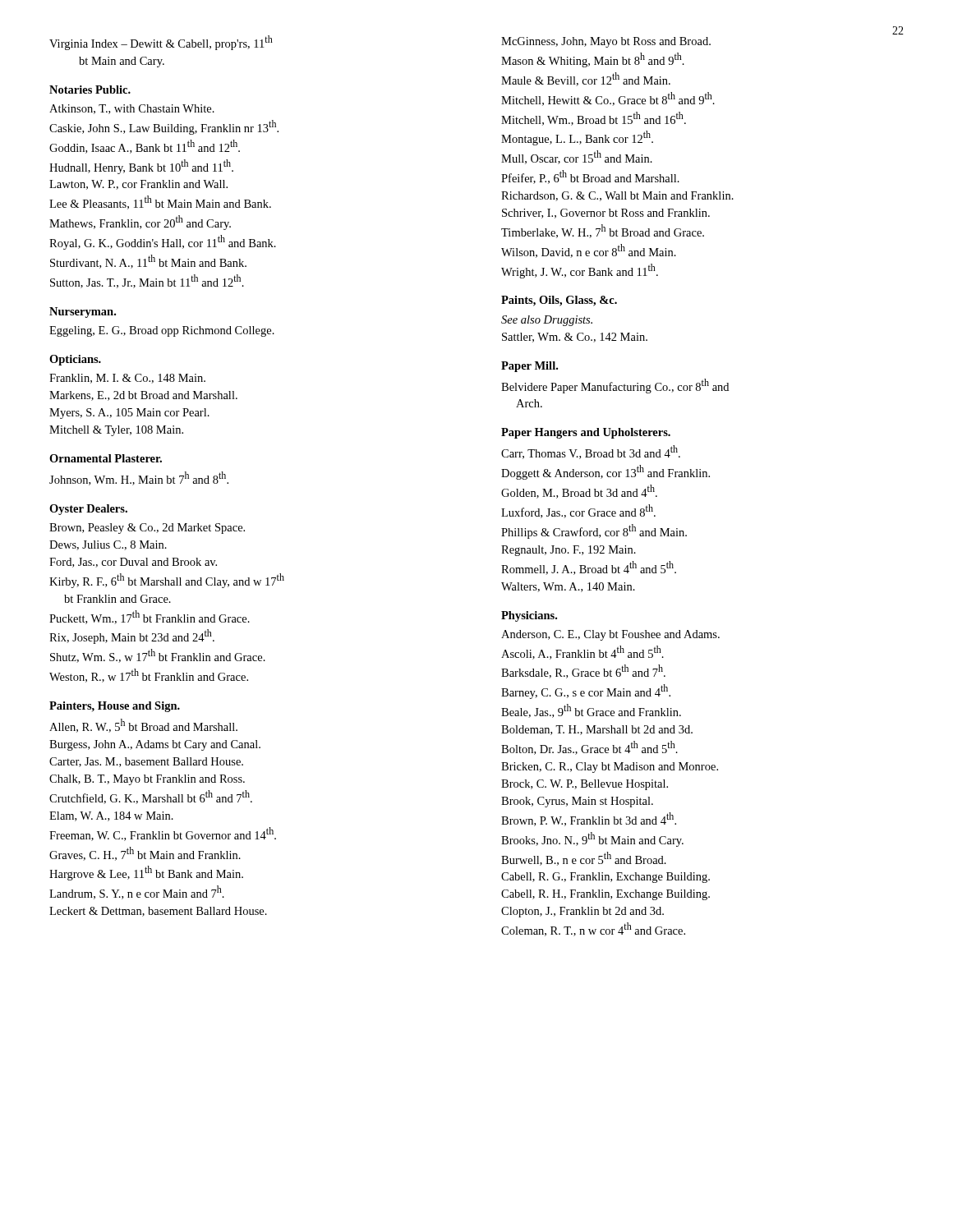953x1232 pixels.
Task: Locate the block of text that opens with "Mitchell, Hewitt & Co., Grace"
Action: pyautogui.click(x=608, y=98)
